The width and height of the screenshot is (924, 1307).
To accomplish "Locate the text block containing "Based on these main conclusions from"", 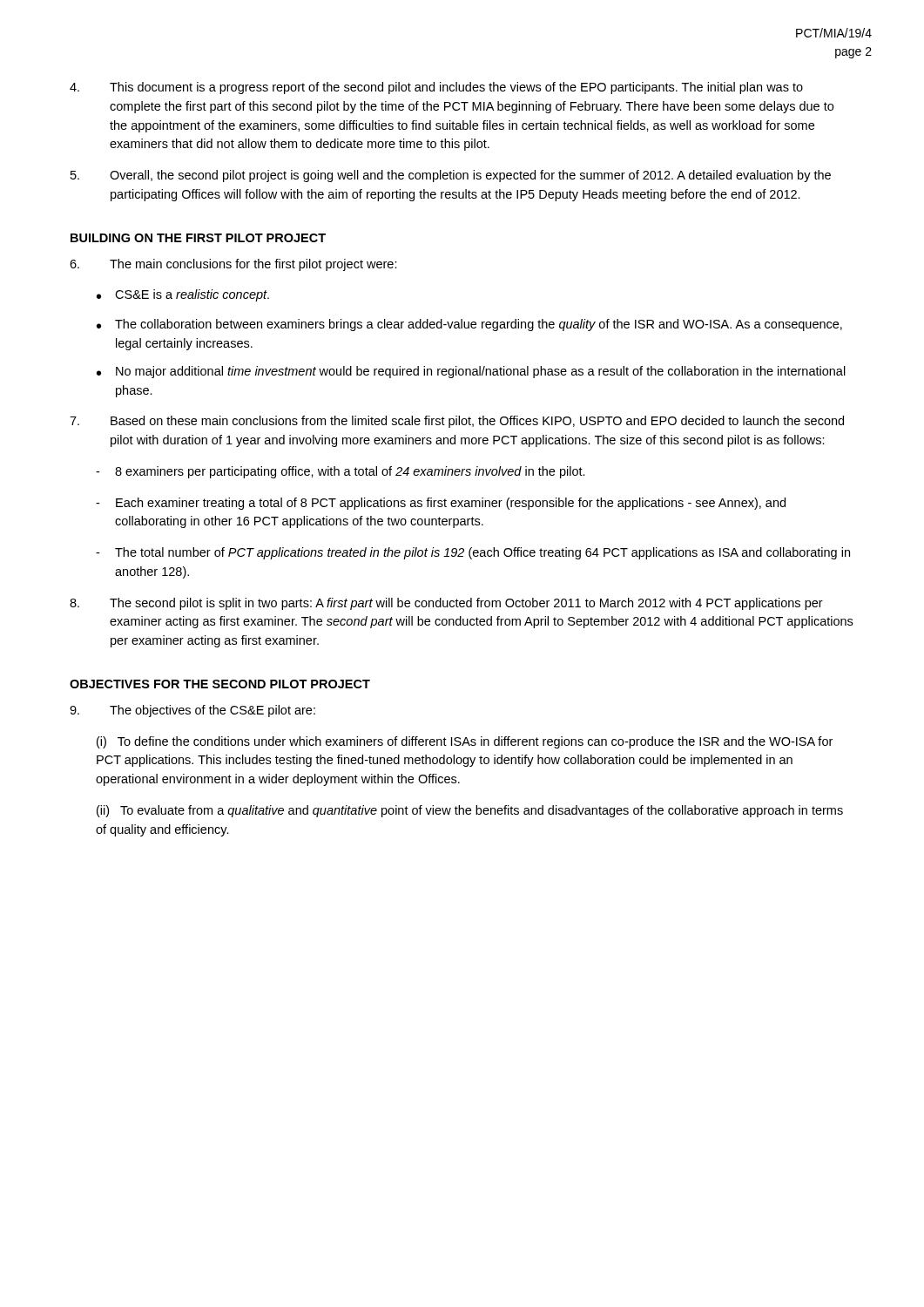I will [462, 431].
